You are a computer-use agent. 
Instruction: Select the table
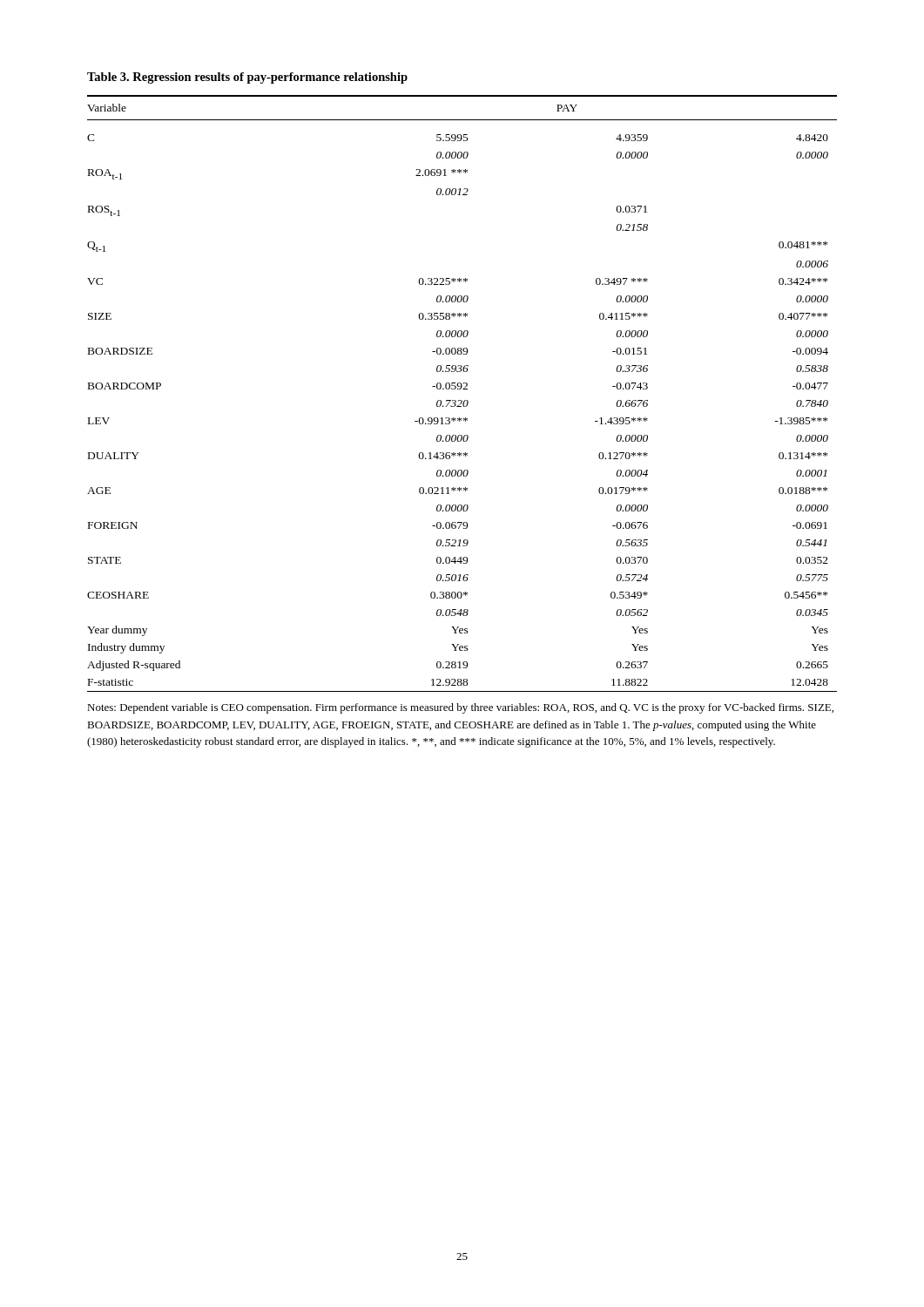coord(462,393)
